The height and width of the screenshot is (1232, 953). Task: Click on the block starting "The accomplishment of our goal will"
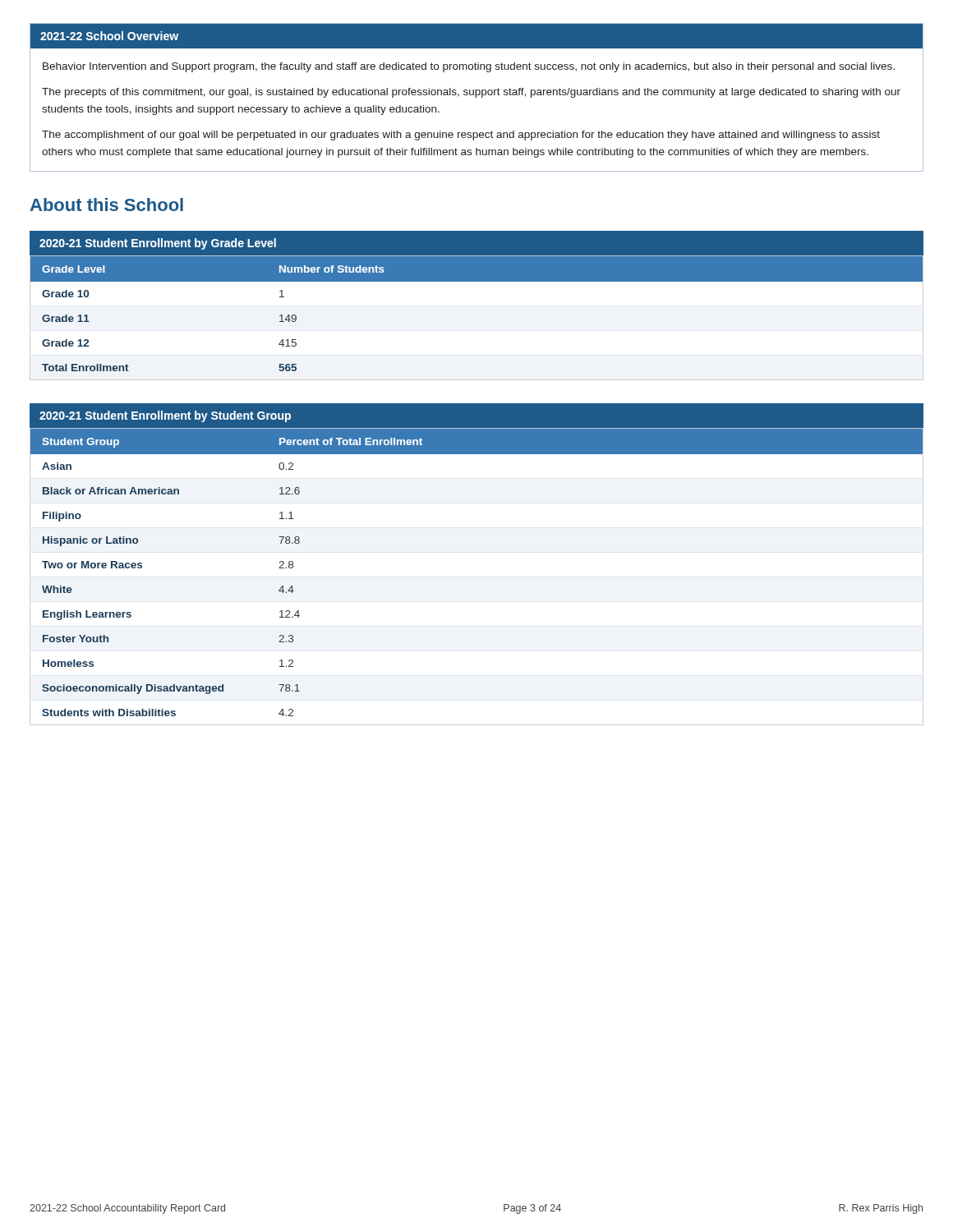461,143
